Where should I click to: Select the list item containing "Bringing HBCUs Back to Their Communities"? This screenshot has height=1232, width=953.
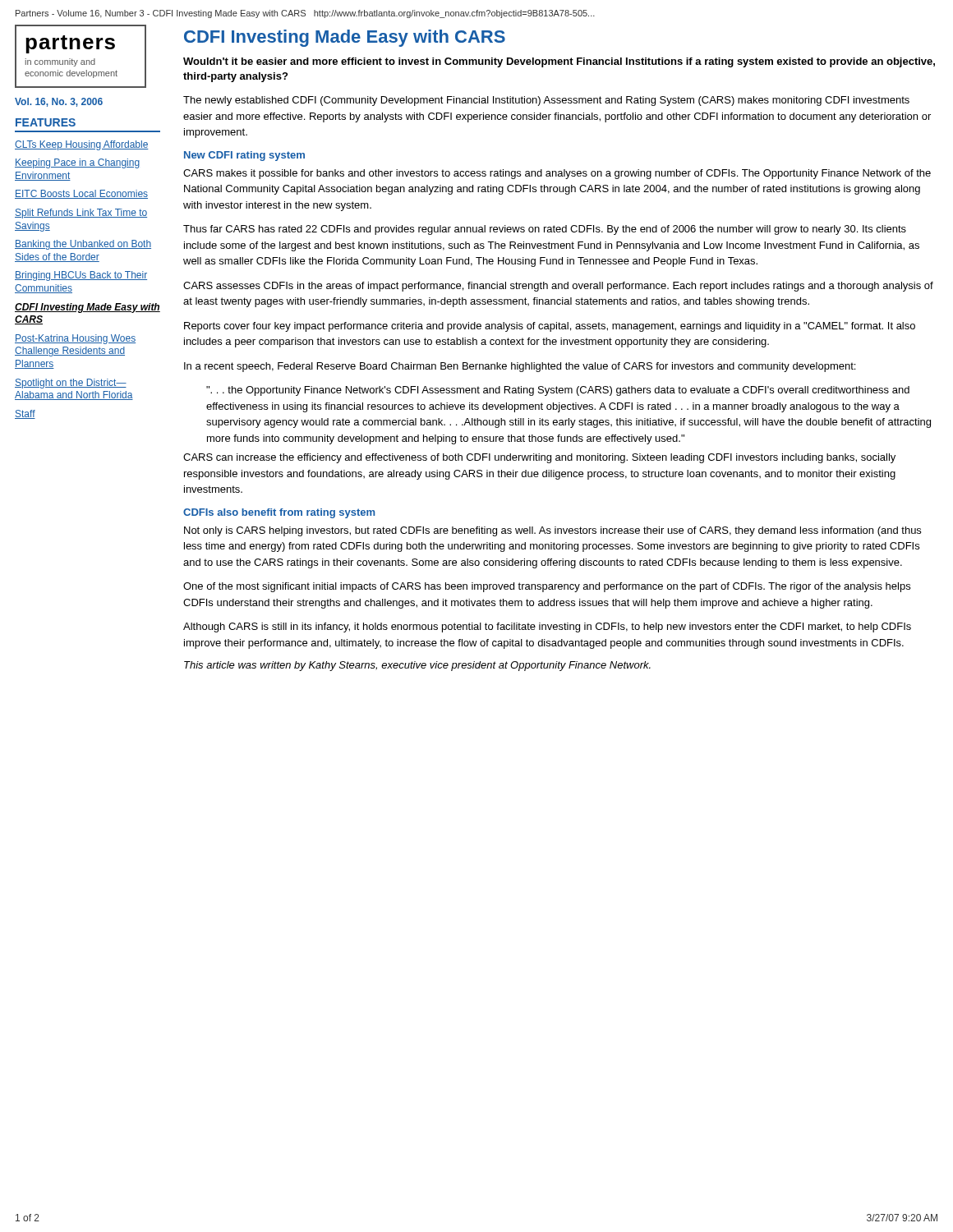(87, 282)
